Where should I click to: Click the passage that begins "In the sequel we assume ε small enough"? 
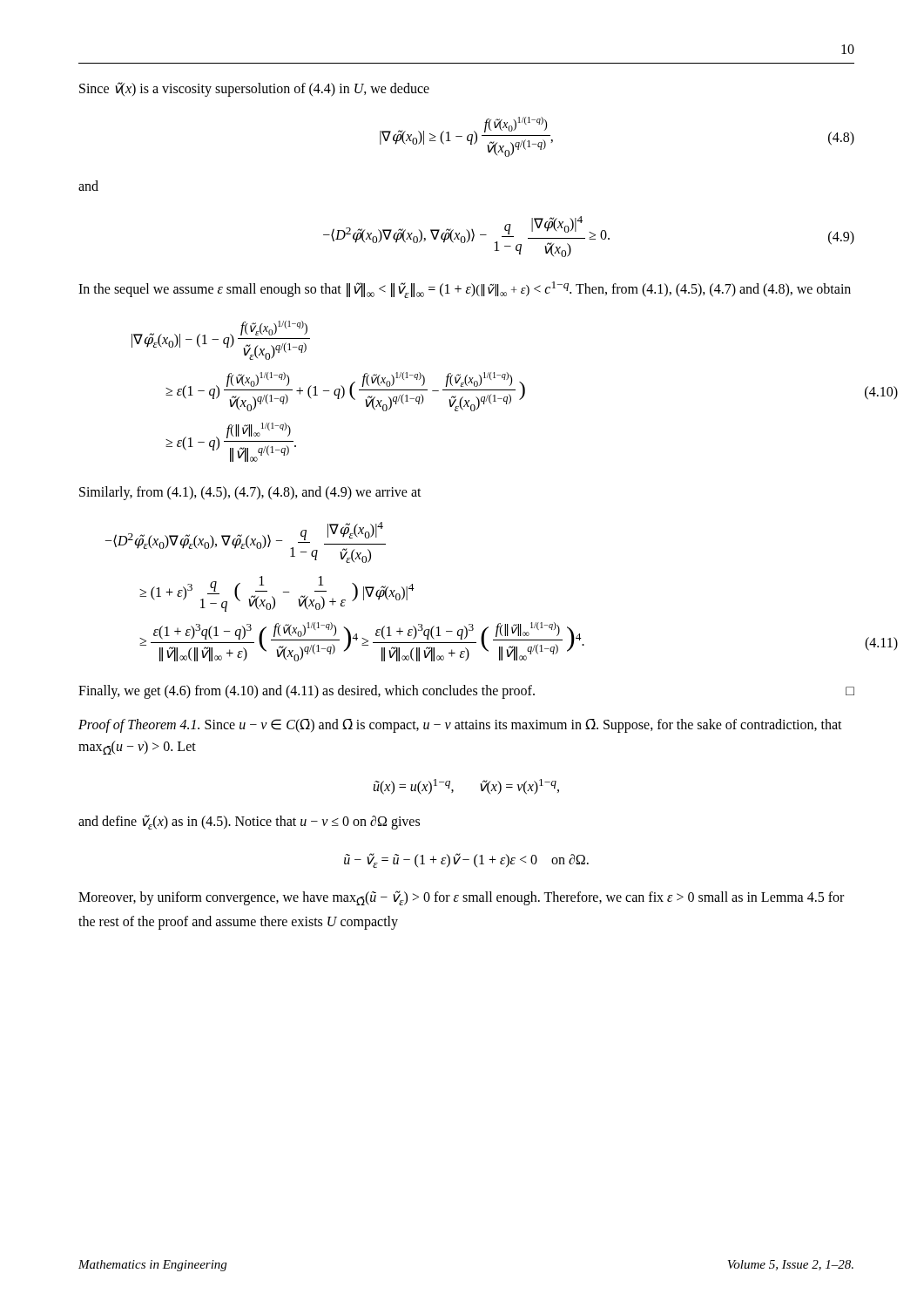coord(465,289)
